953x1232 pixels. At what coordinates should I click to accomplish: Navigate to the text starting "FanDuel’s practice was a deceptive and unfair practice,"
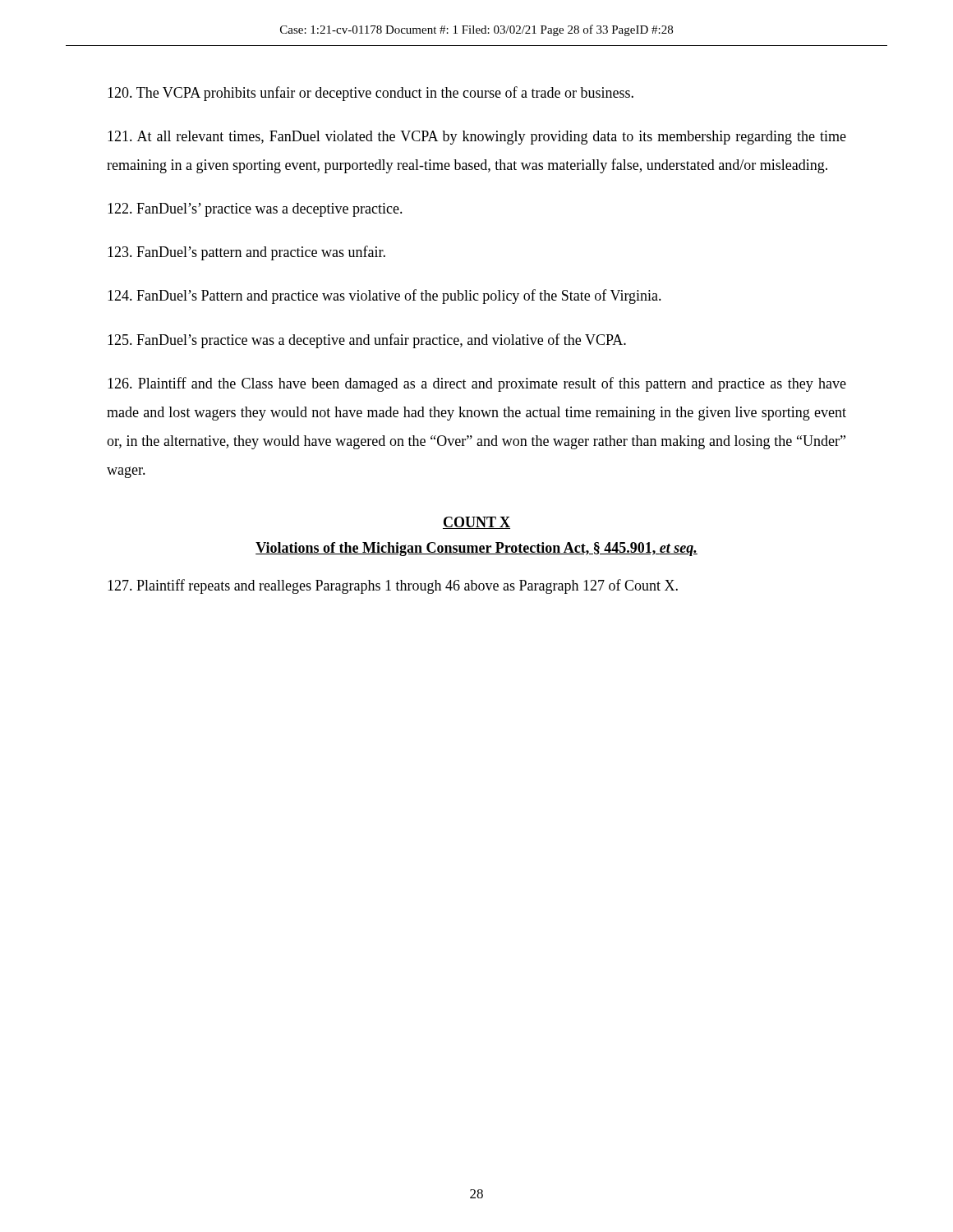[x=367, y=340]
